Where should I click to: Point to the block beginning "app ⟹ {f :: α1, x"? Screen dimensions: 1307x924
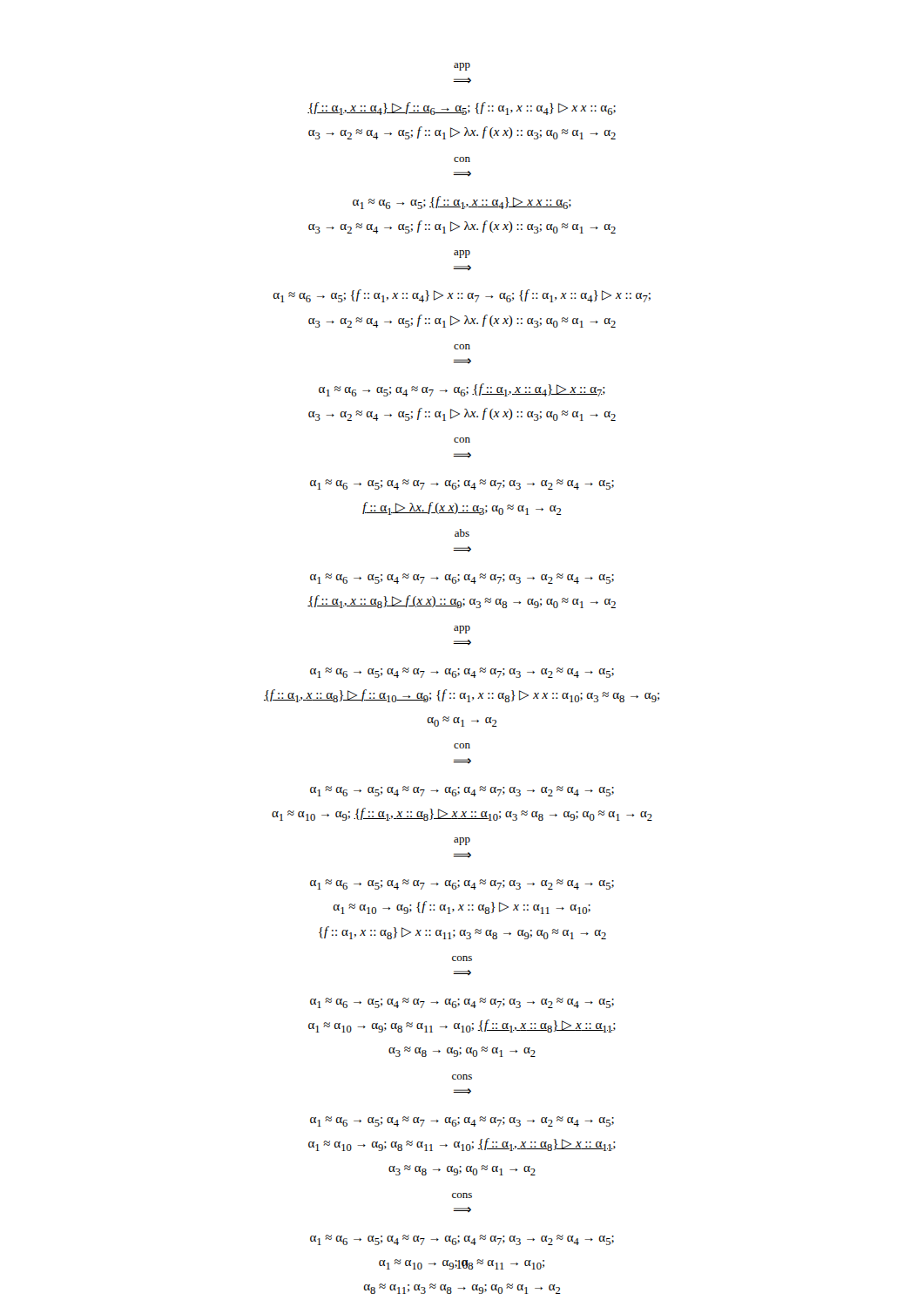462,679
